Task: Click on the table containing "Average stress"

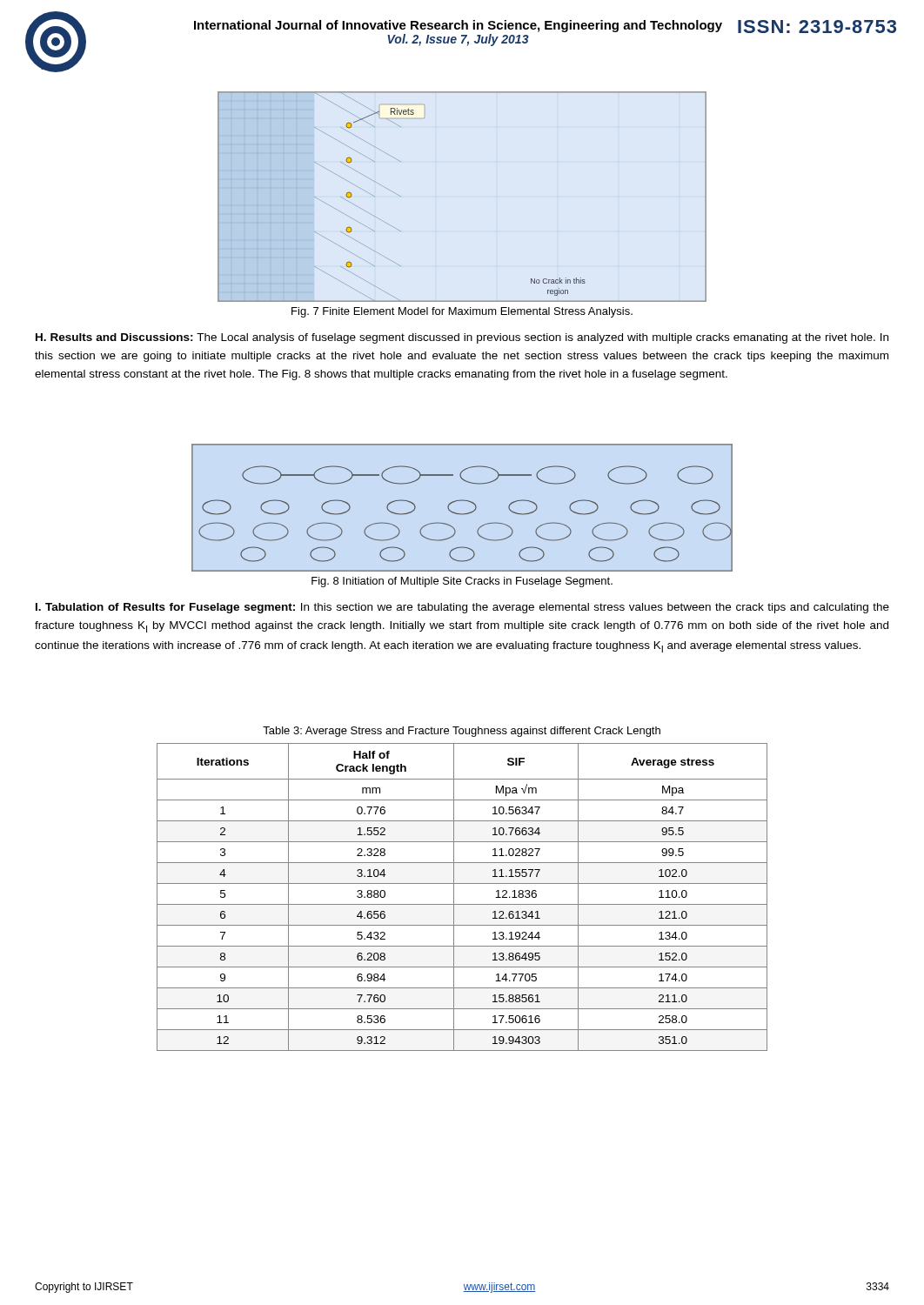Action: 462,897
